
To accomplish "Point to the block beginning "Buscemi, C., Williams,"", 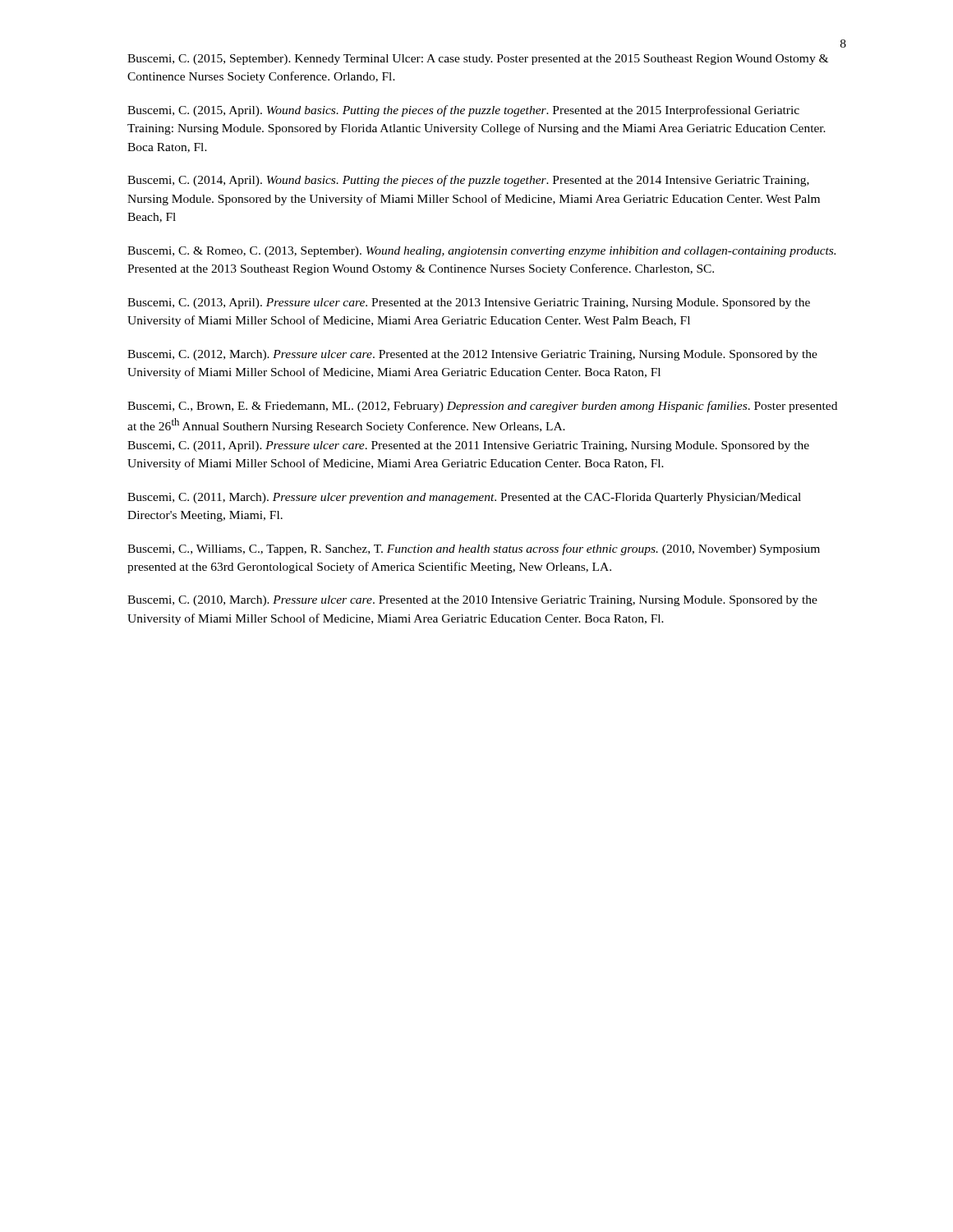I will (x=474, y=557).
